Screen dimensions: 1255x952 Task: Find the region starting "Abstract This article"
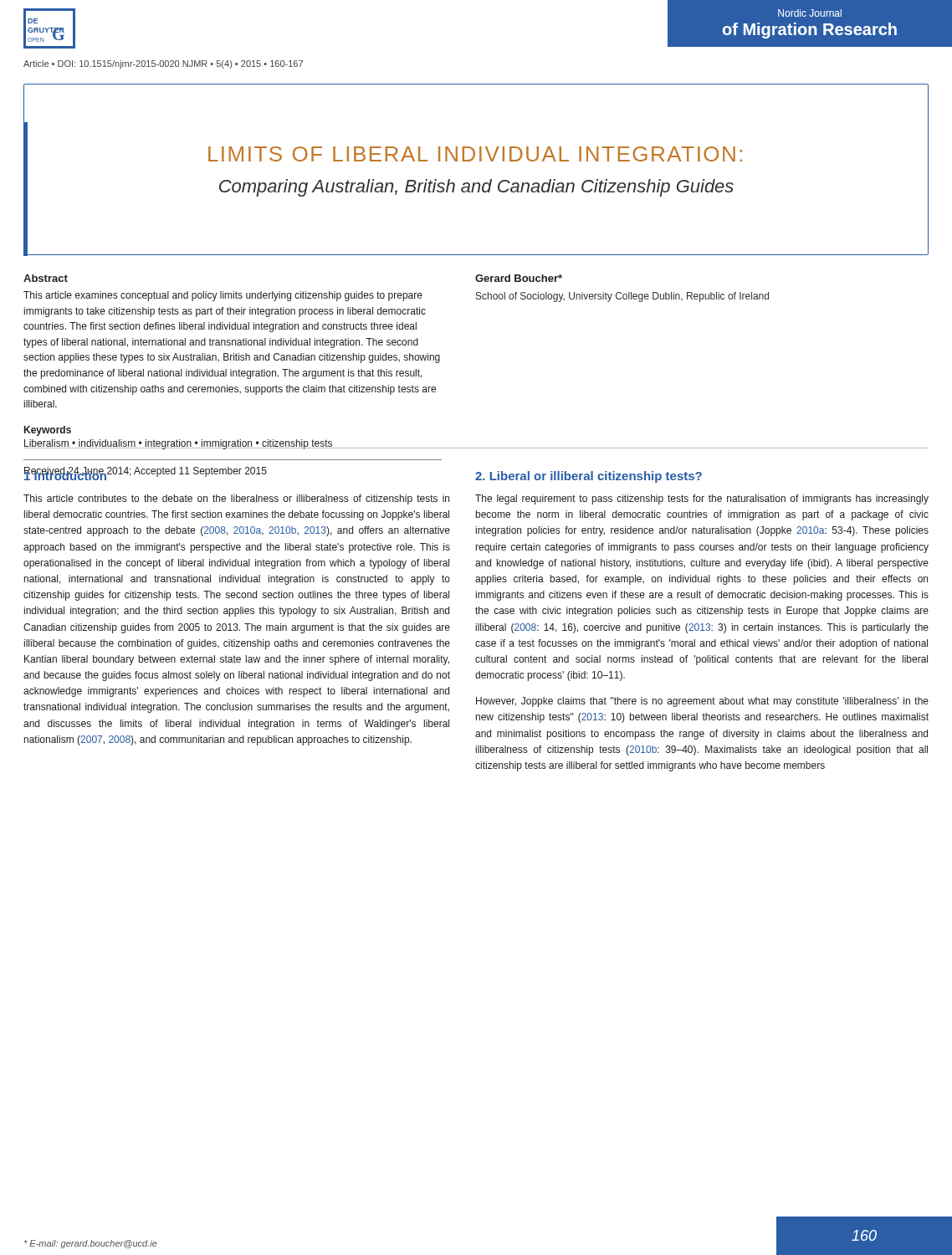coord(233,374)
